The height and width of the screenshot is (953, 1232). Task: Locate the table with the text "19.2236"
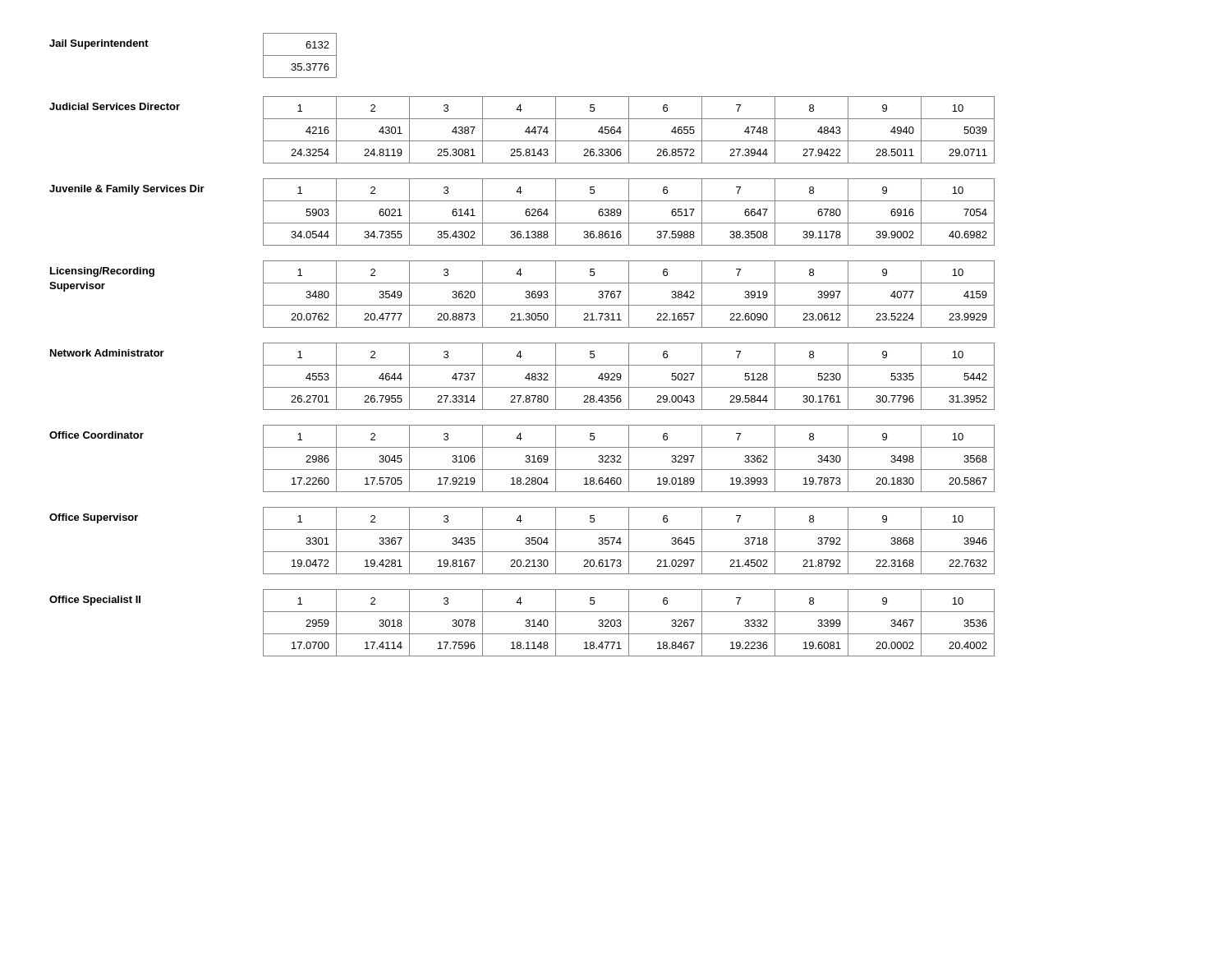[629, 623]
